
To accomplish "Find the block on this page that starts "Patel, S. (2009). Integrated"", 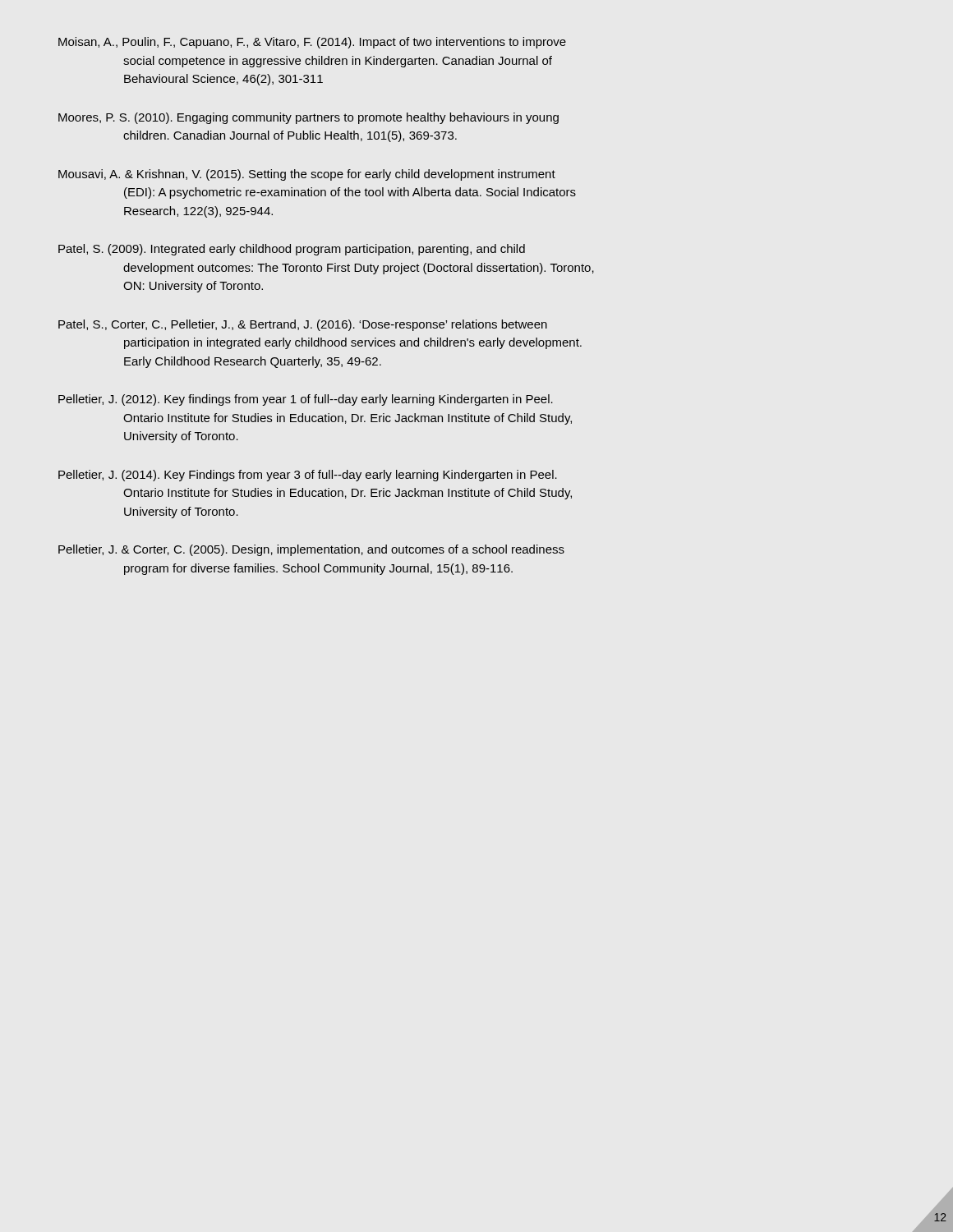I will point(476,268).
